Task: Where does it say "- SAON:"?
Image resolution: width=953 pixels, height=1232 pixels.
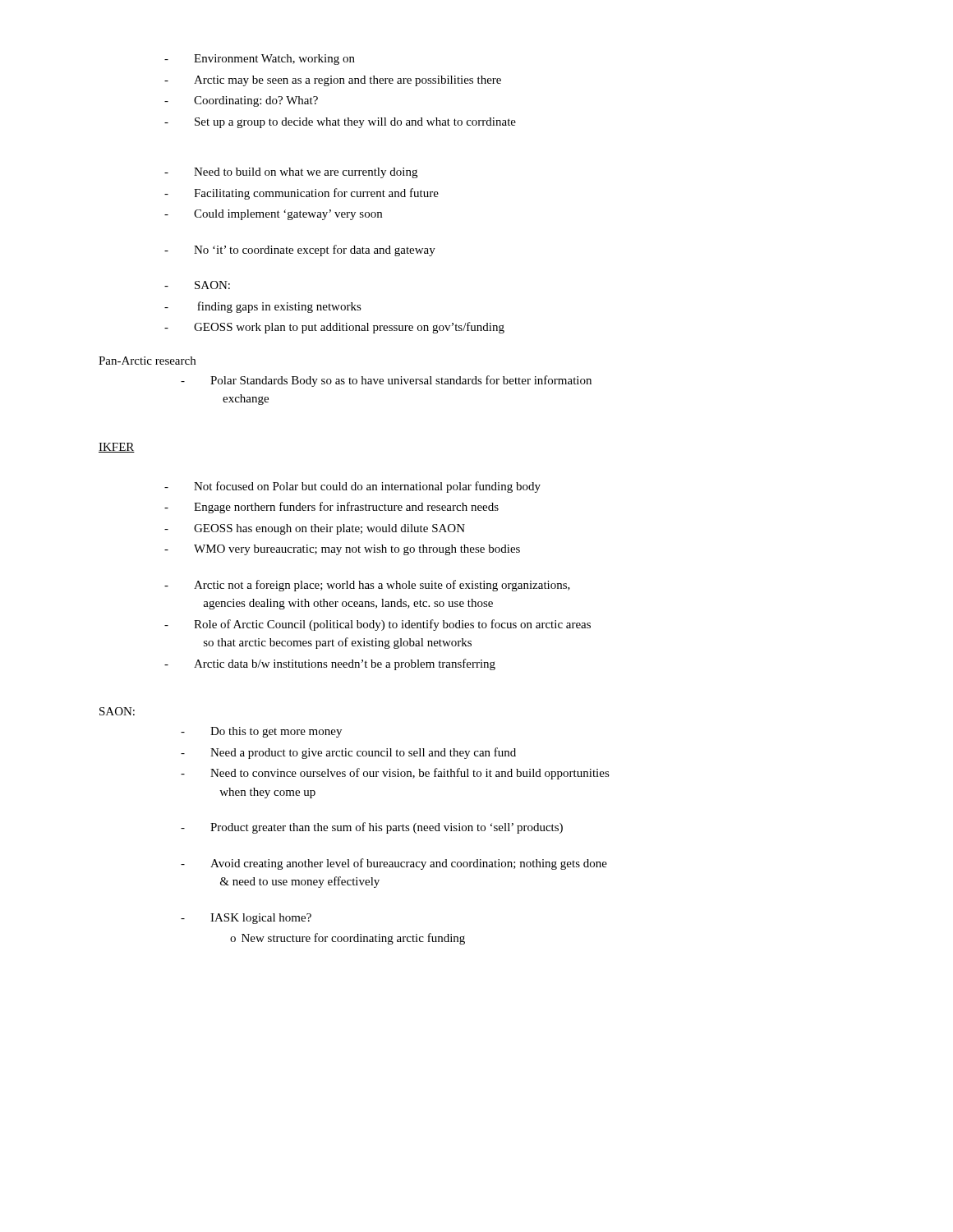Action: [198, 285]
